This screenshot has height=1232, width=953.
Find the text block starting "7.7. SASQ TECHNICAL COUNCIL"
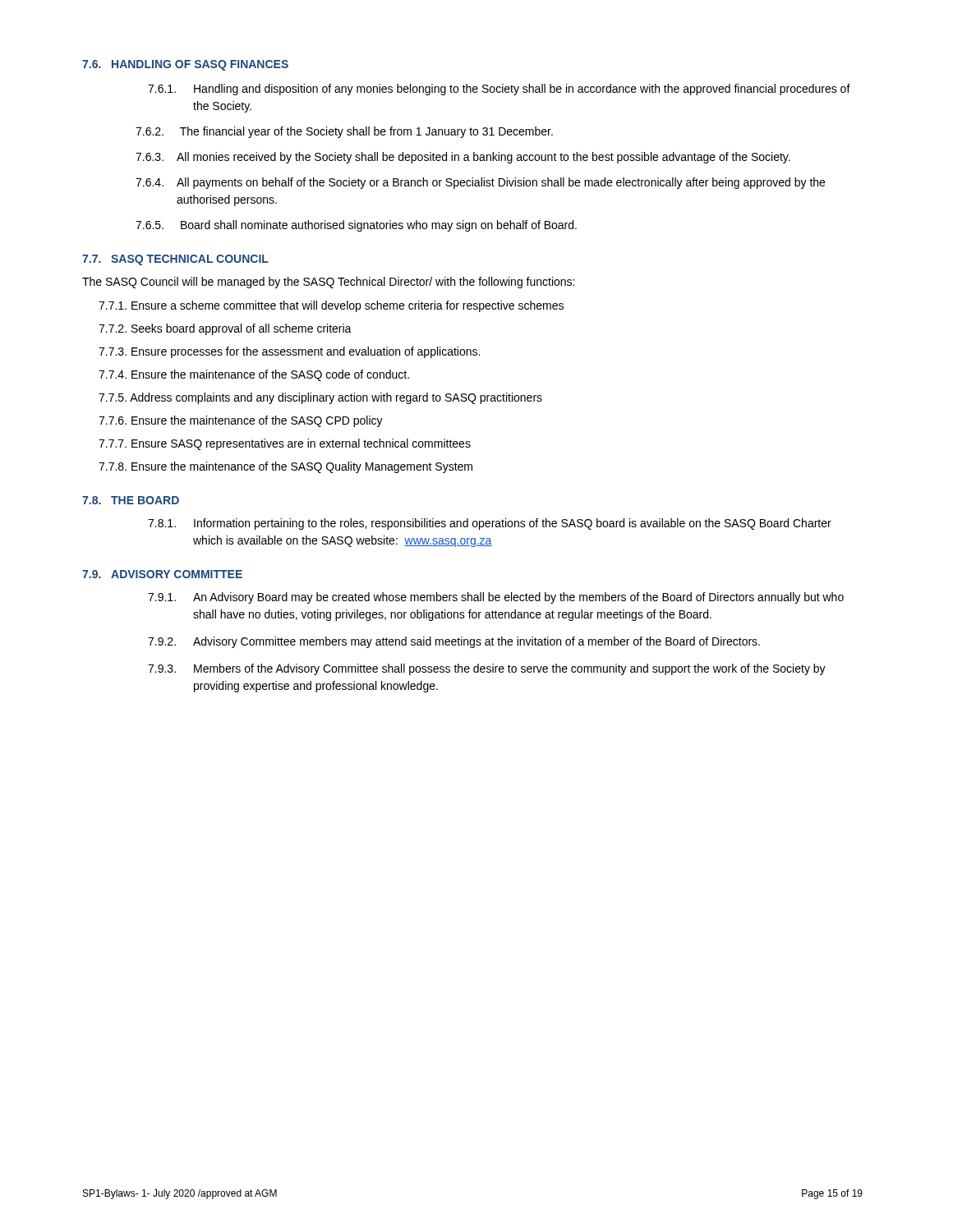[x=175, y=259]
